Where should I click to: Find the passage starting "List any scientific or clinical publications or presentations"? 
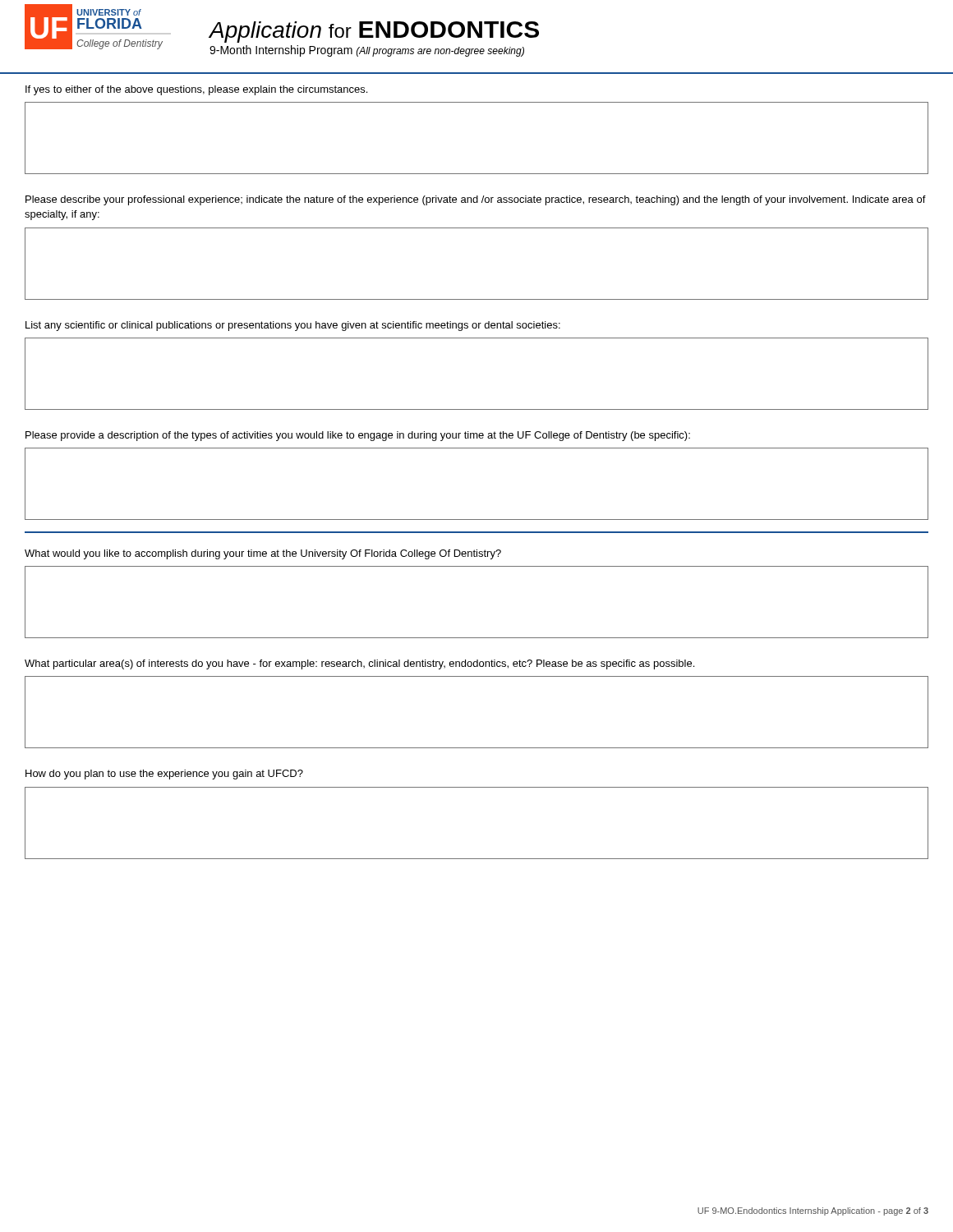(293, 325)
